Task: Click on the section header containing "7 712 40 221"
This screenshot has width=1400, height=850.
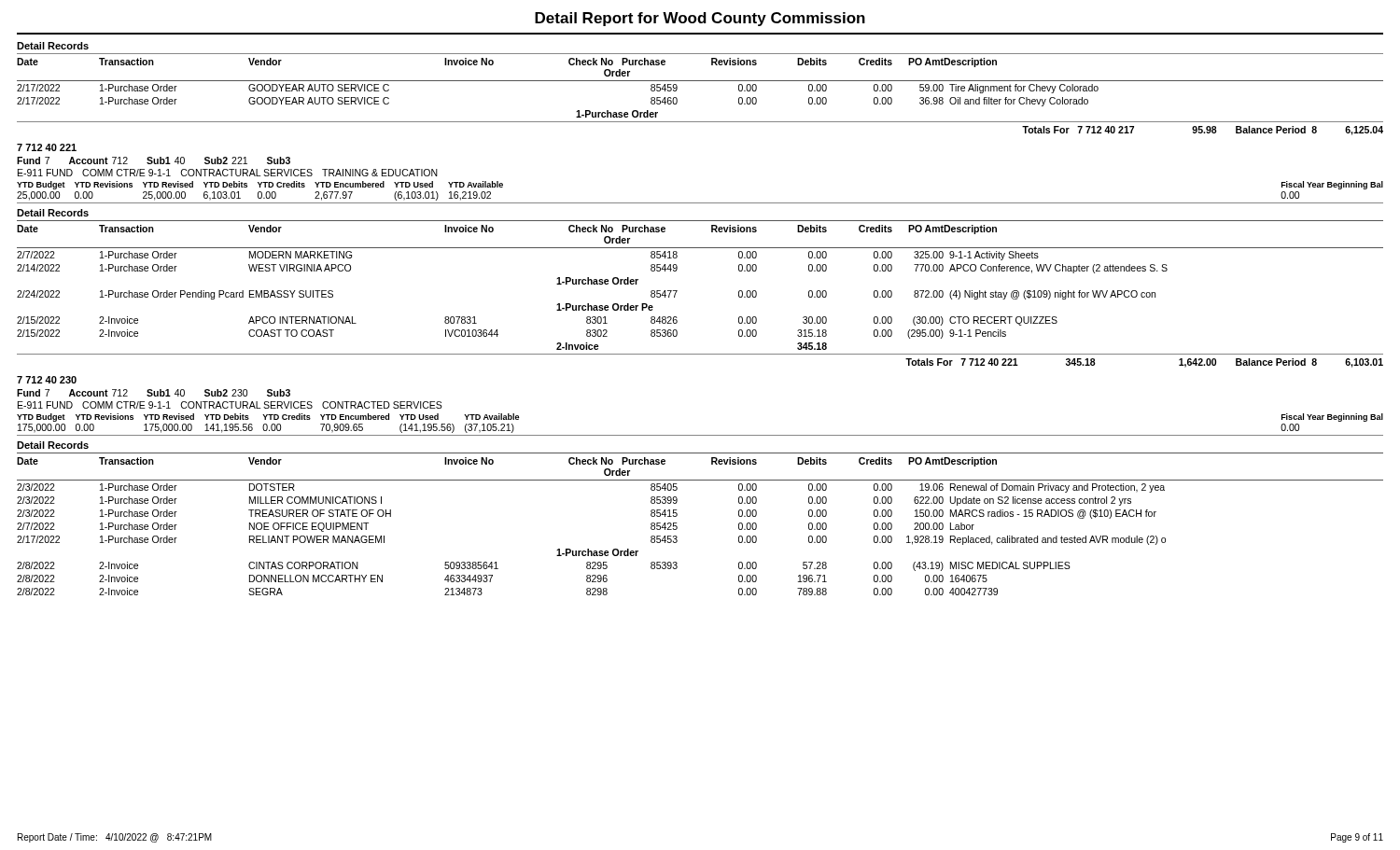Action: 47,147
